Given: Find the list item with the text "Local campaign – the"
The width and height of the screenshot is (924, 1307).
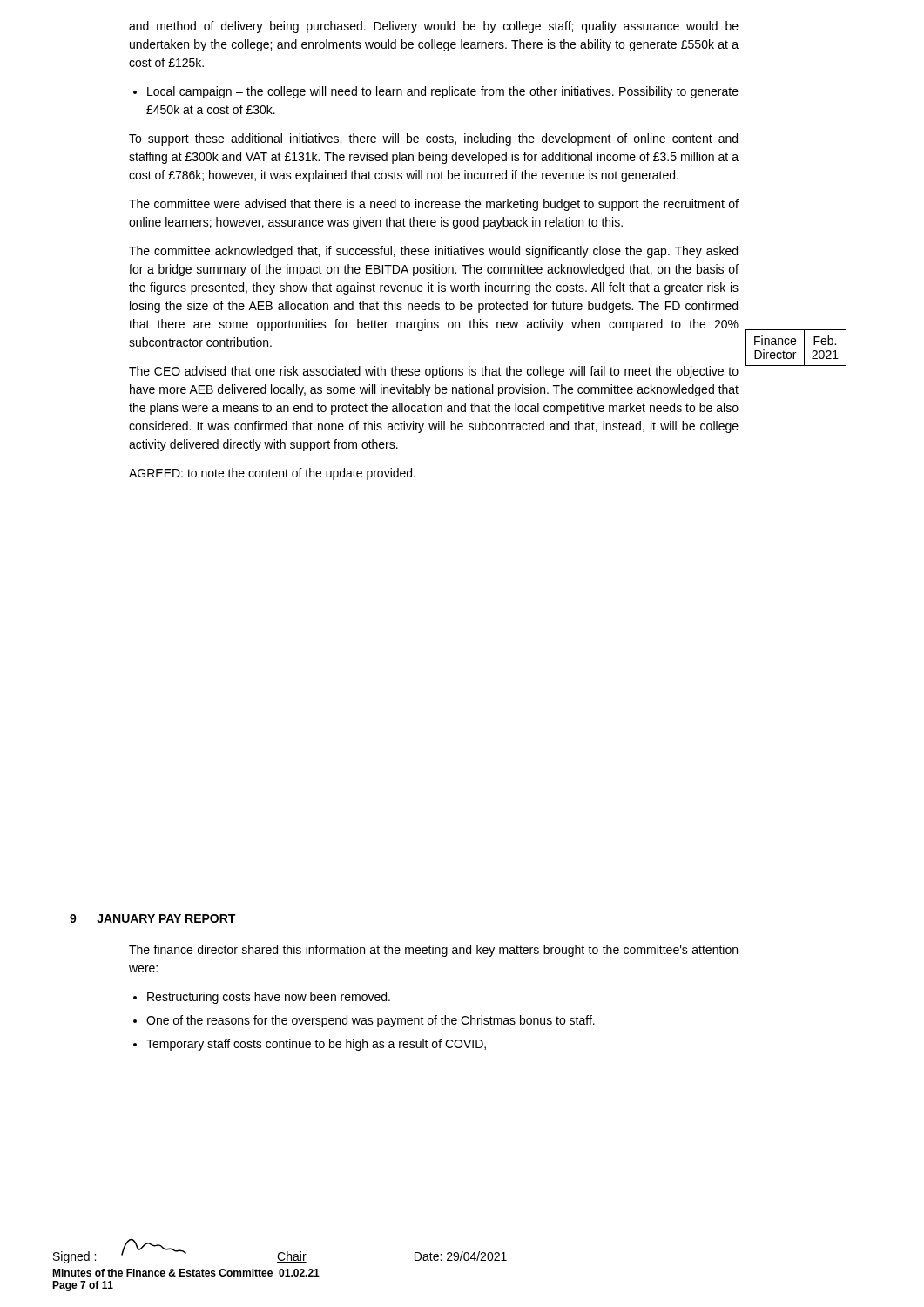Looking at the screenshot, I should point(434,101).
